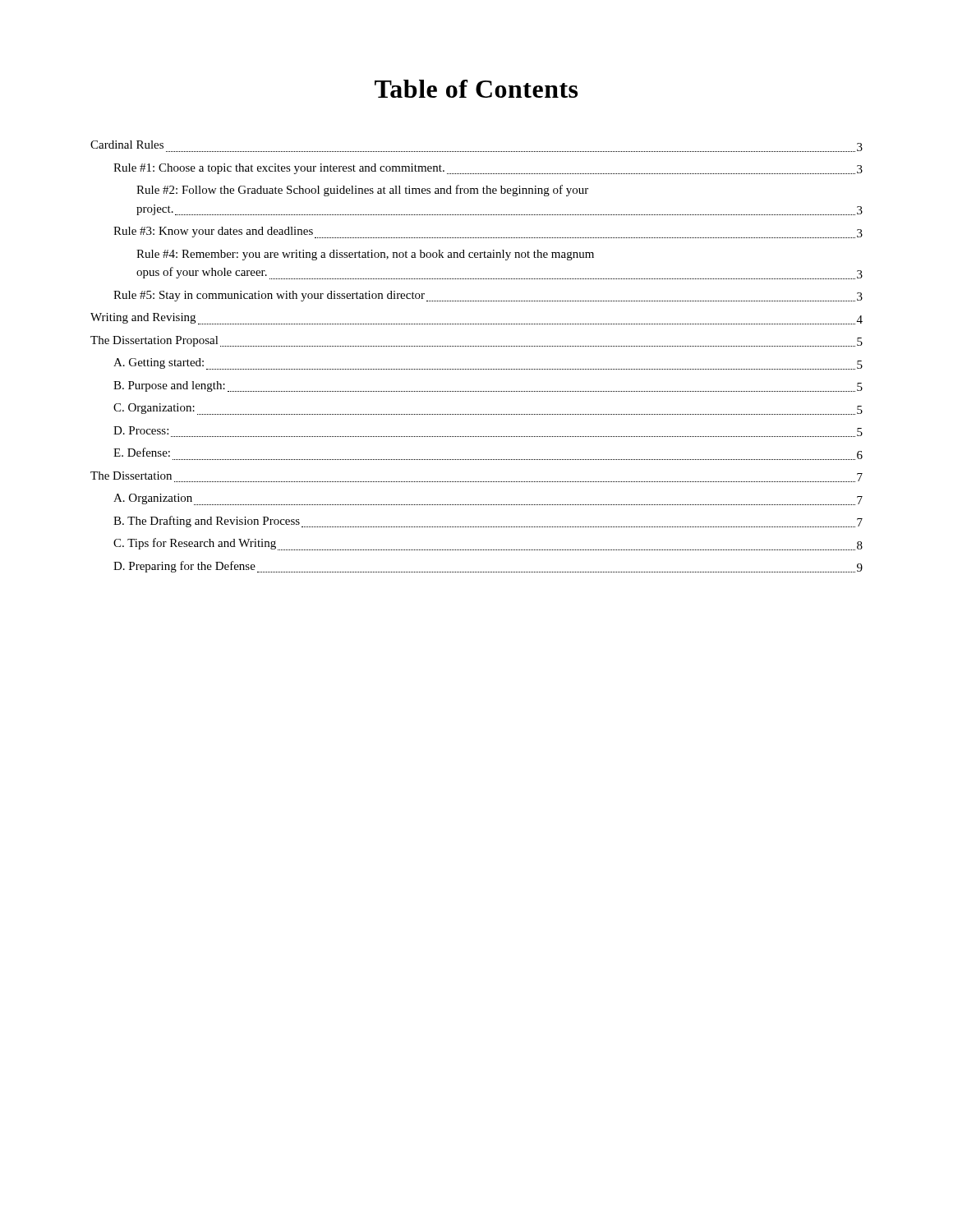Find the list item with the text "A. Organization 7"
The image size is (953, 1232).
coord(476,498)
